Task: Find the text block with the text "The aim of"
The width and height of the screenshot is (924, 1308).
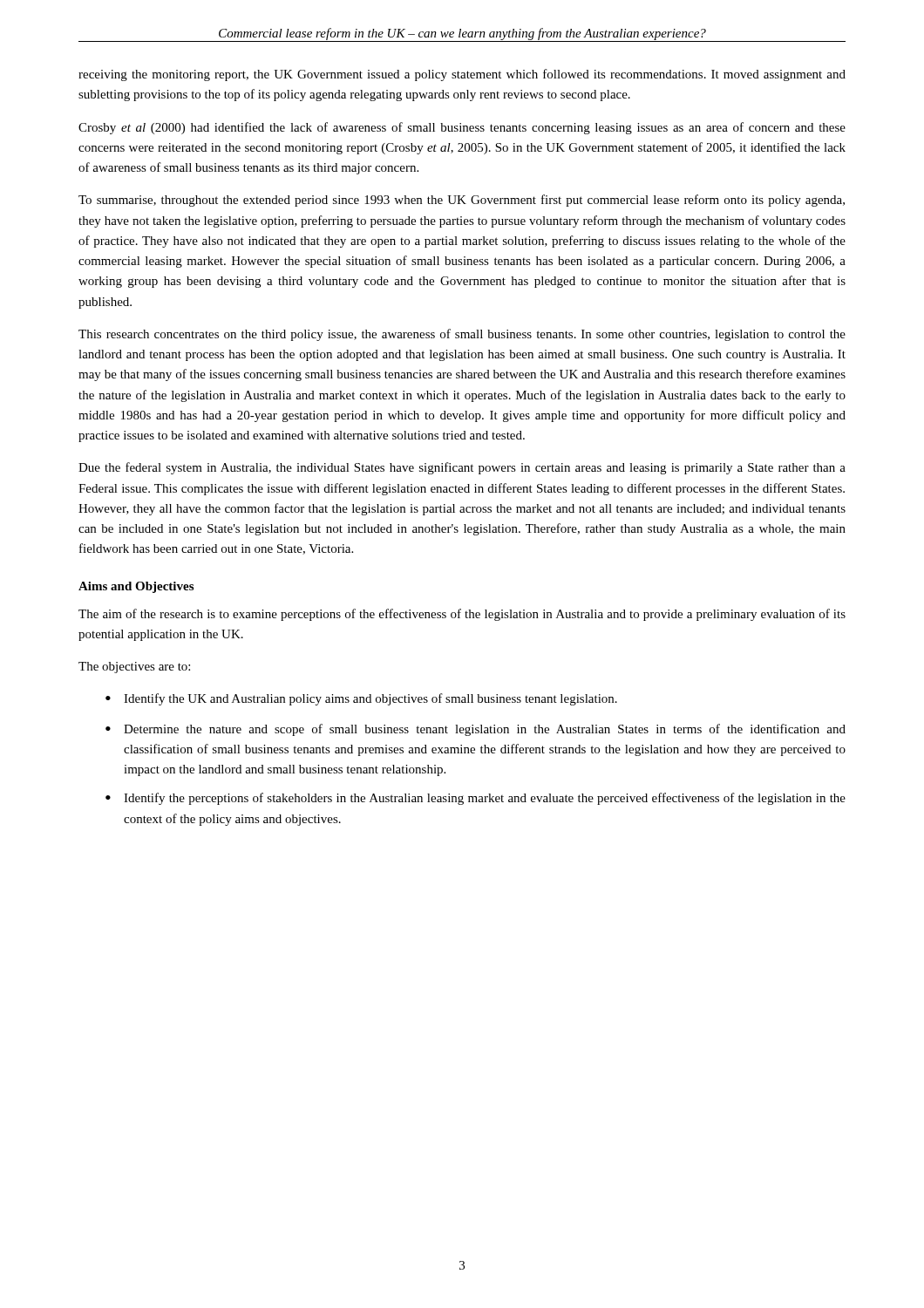Action: (x=462, y=624)
